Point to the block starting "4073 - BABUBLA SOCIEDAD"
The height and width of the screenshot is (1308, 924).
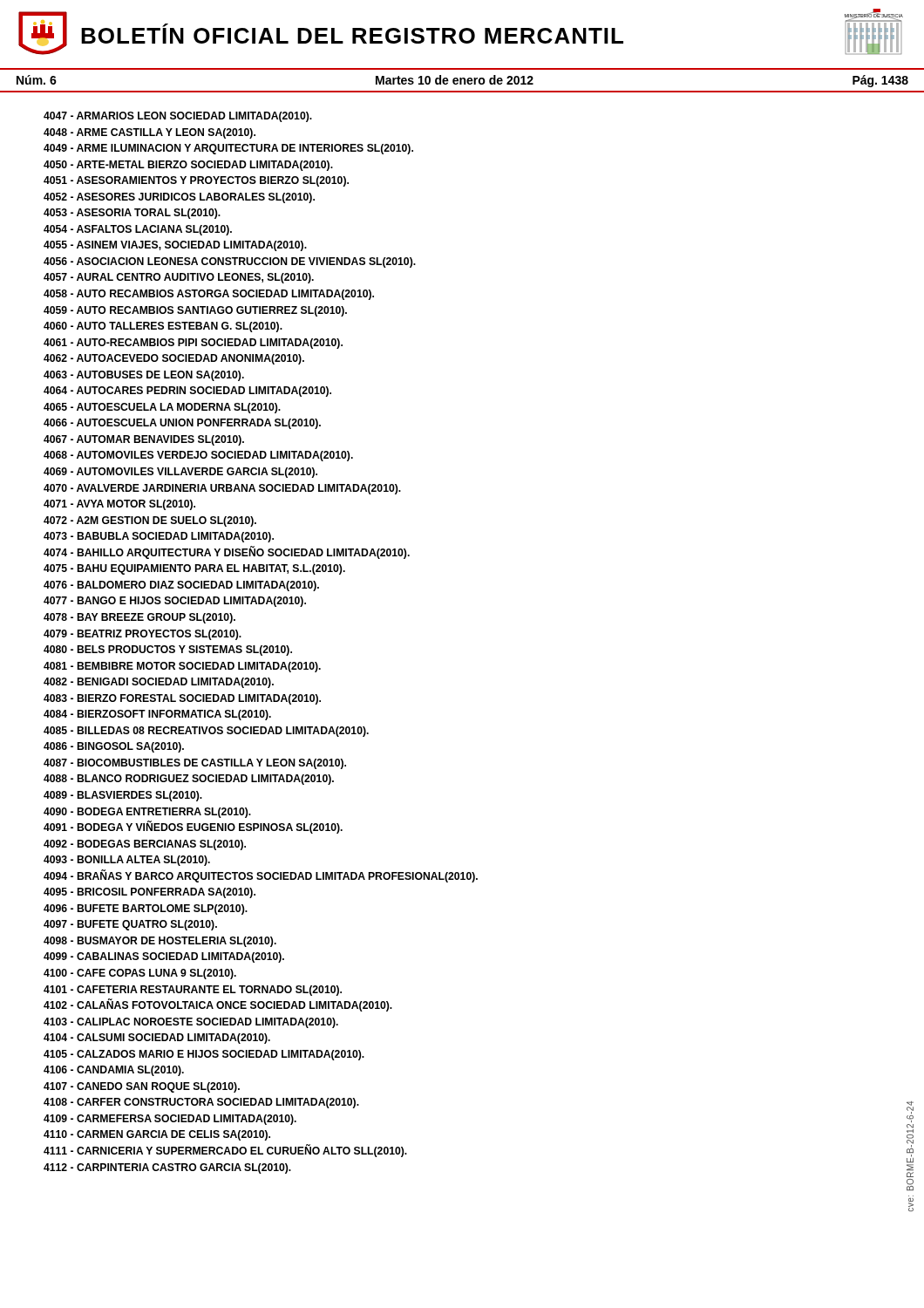click(159, 536)
